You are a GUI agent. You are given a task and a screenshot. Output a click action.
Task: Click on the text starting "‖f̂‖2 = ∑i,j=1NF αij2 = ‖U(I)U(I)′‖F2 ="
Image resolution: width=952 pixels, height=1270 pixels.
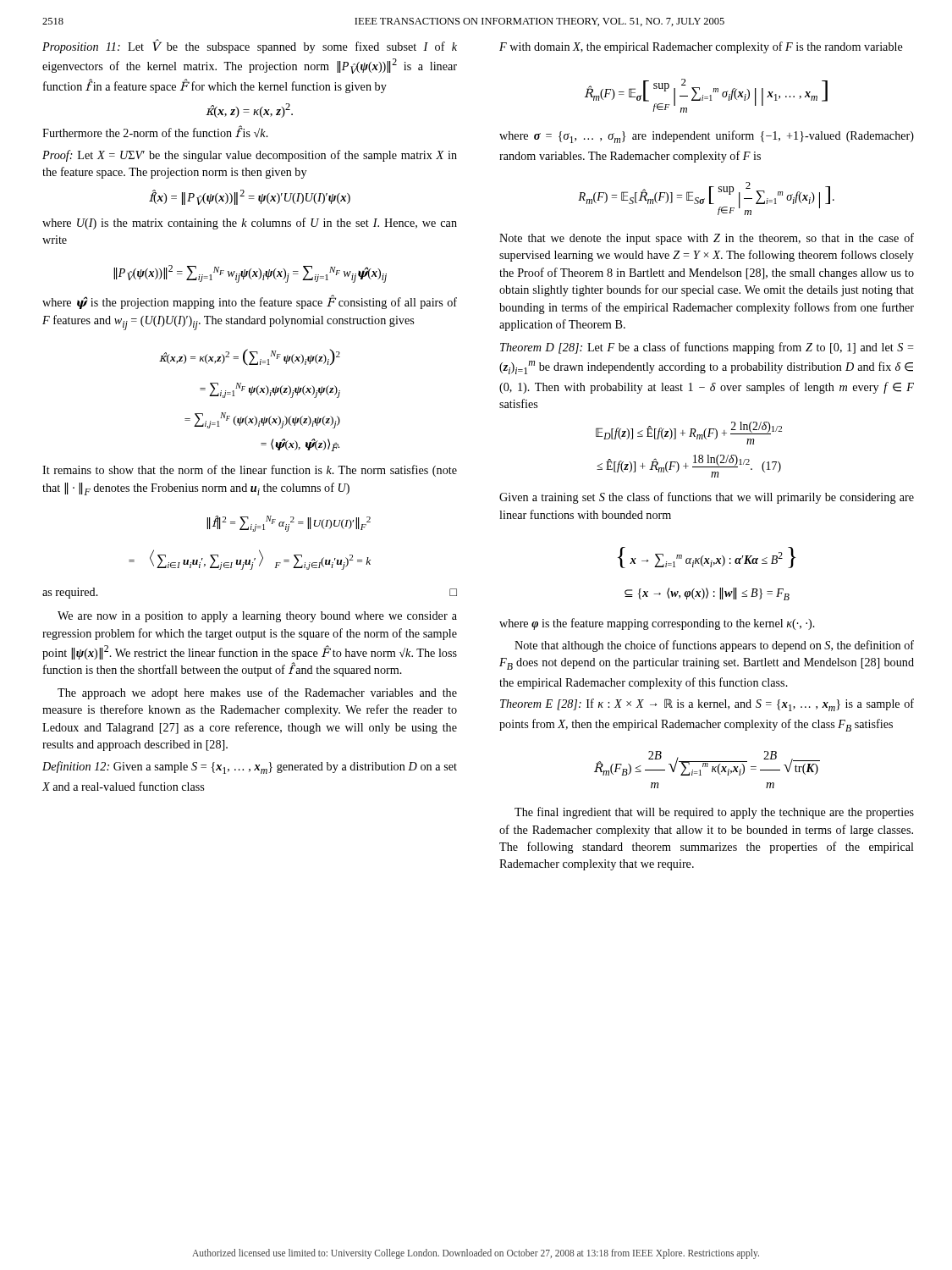click(250, 542)
